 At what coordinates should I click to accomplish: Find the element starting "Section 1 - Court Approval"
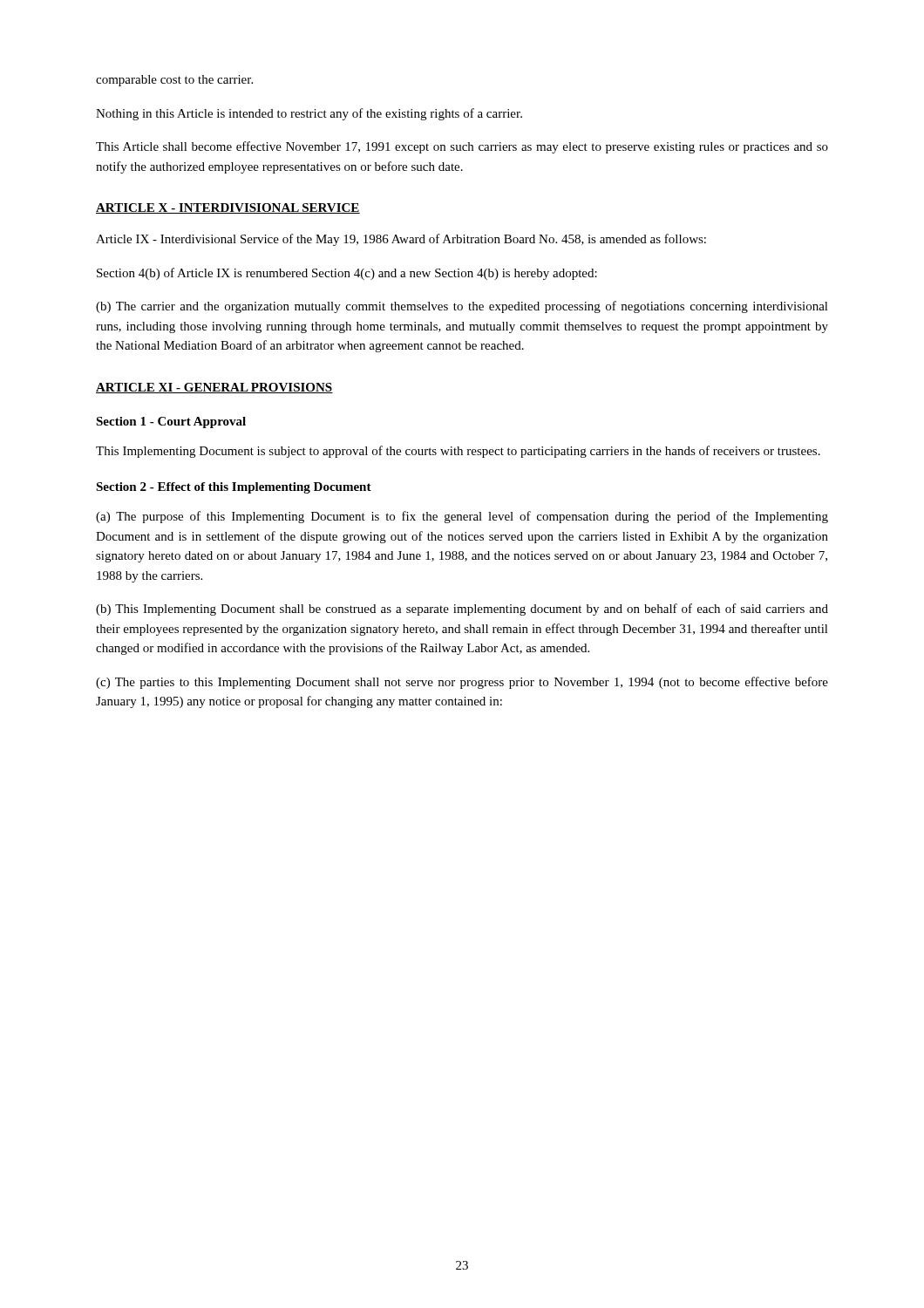point(171,421)
